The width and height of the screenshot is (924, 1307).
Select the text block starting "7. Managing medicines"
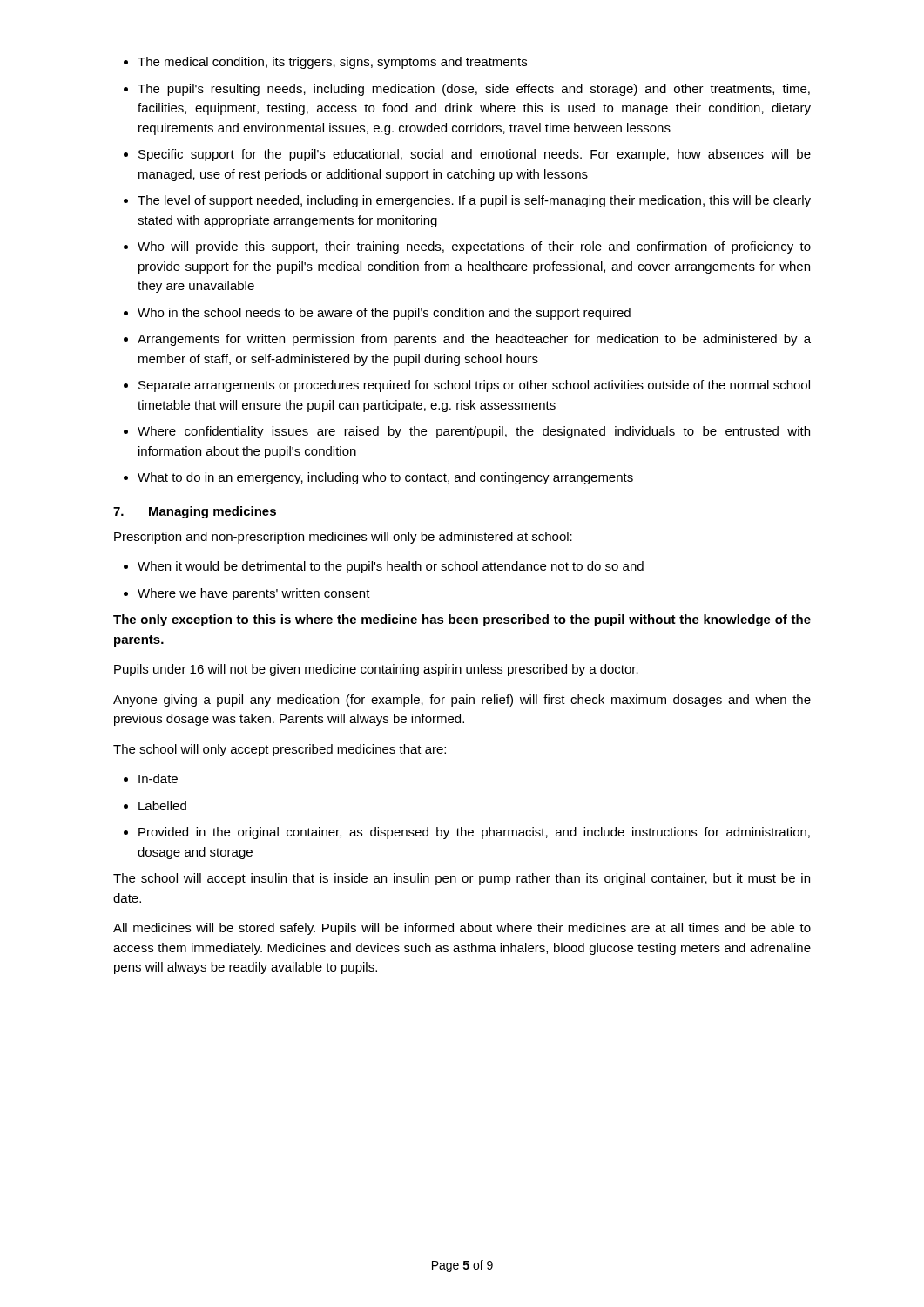click(x=195, y=511)
